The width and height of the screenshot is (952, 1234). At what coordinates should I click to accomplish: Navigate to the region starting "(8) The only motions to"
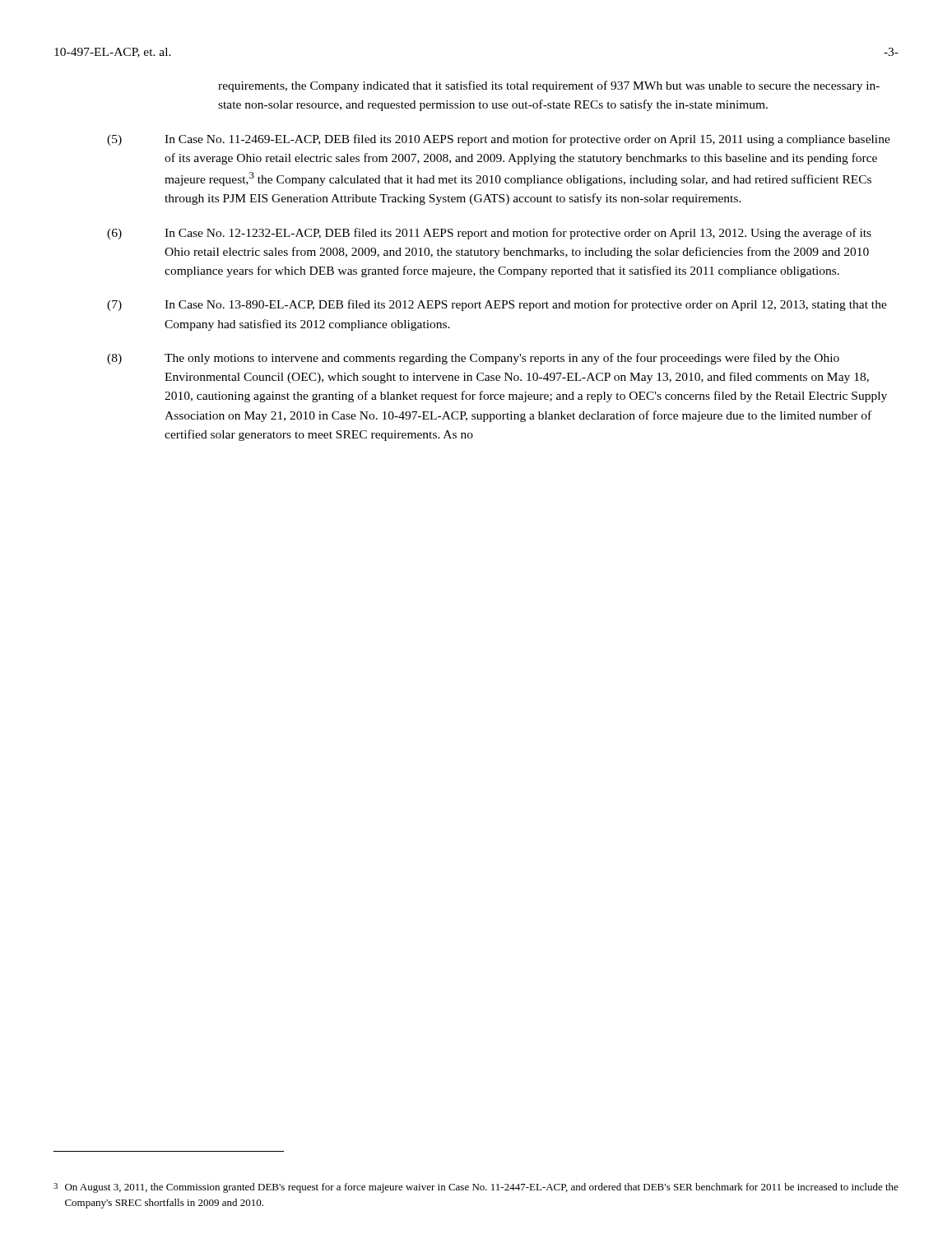476,396
